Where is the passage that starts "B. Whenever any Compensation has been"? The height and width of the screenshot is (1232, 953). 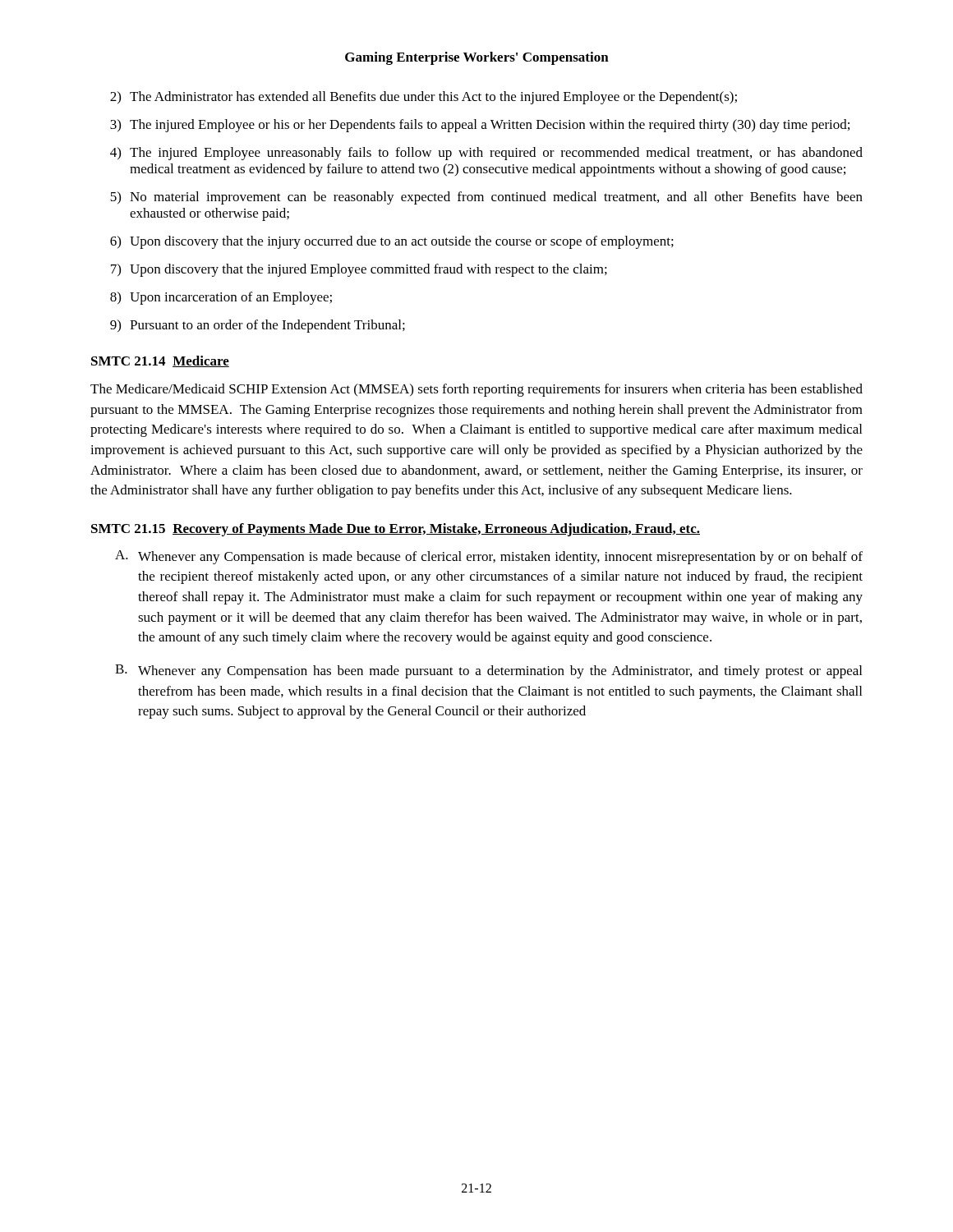point(489,692)
